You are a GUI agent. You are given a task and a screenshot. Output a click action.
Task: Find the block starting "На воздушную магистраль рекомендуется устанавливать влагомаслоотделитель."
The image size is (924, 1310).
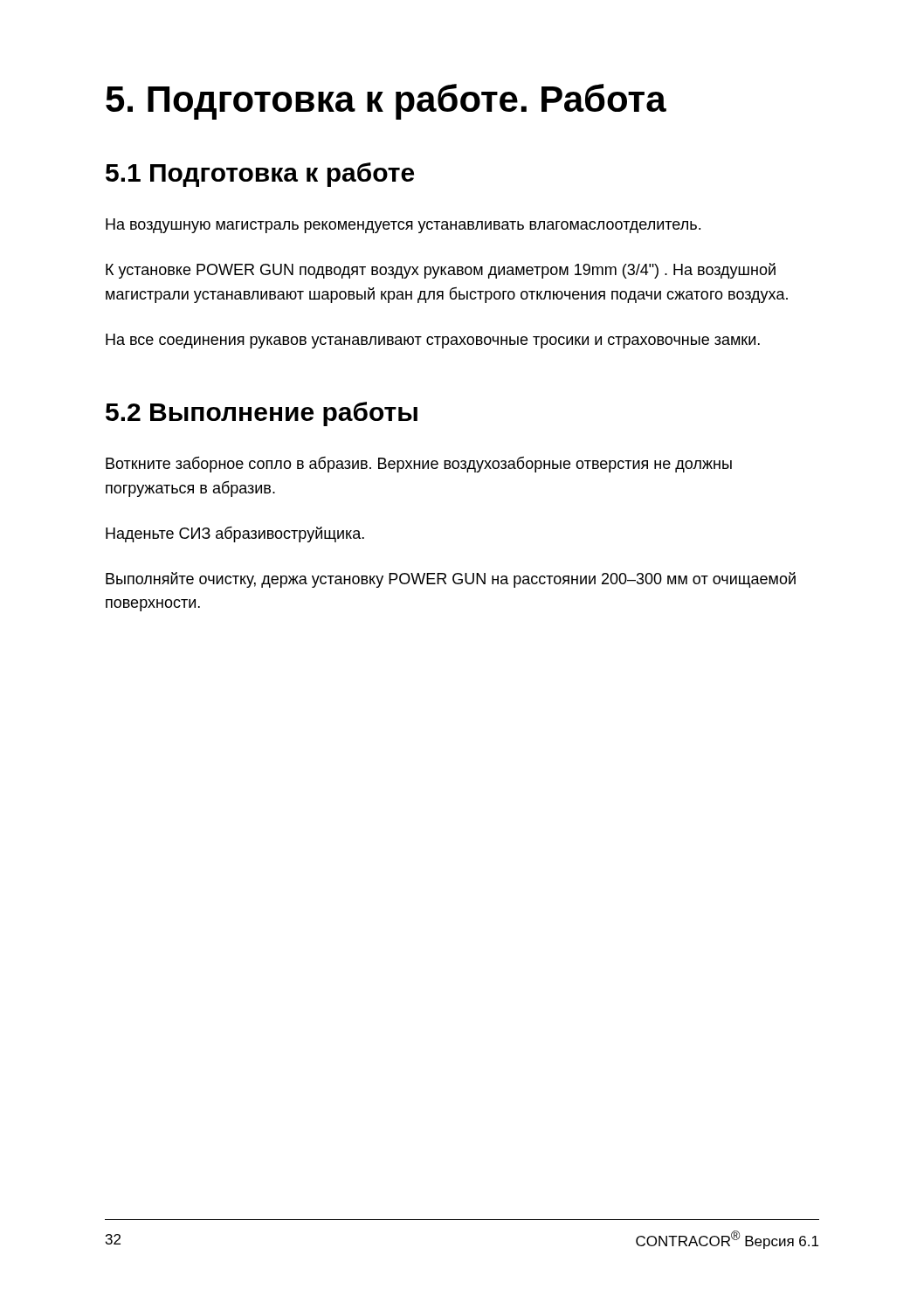coord(403,225)
